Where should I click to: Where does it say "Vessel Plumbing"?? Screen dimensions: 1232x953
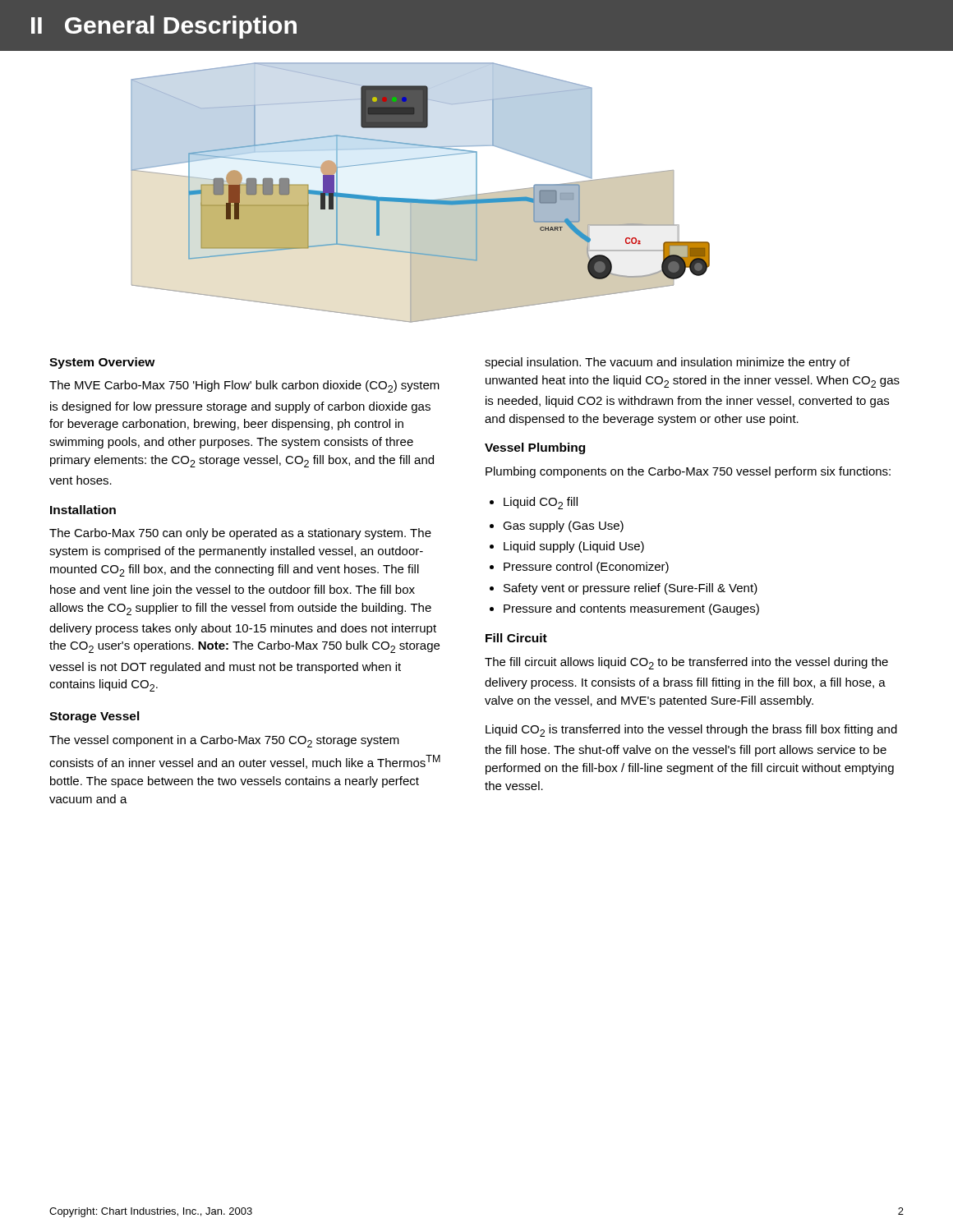(535, 448)
